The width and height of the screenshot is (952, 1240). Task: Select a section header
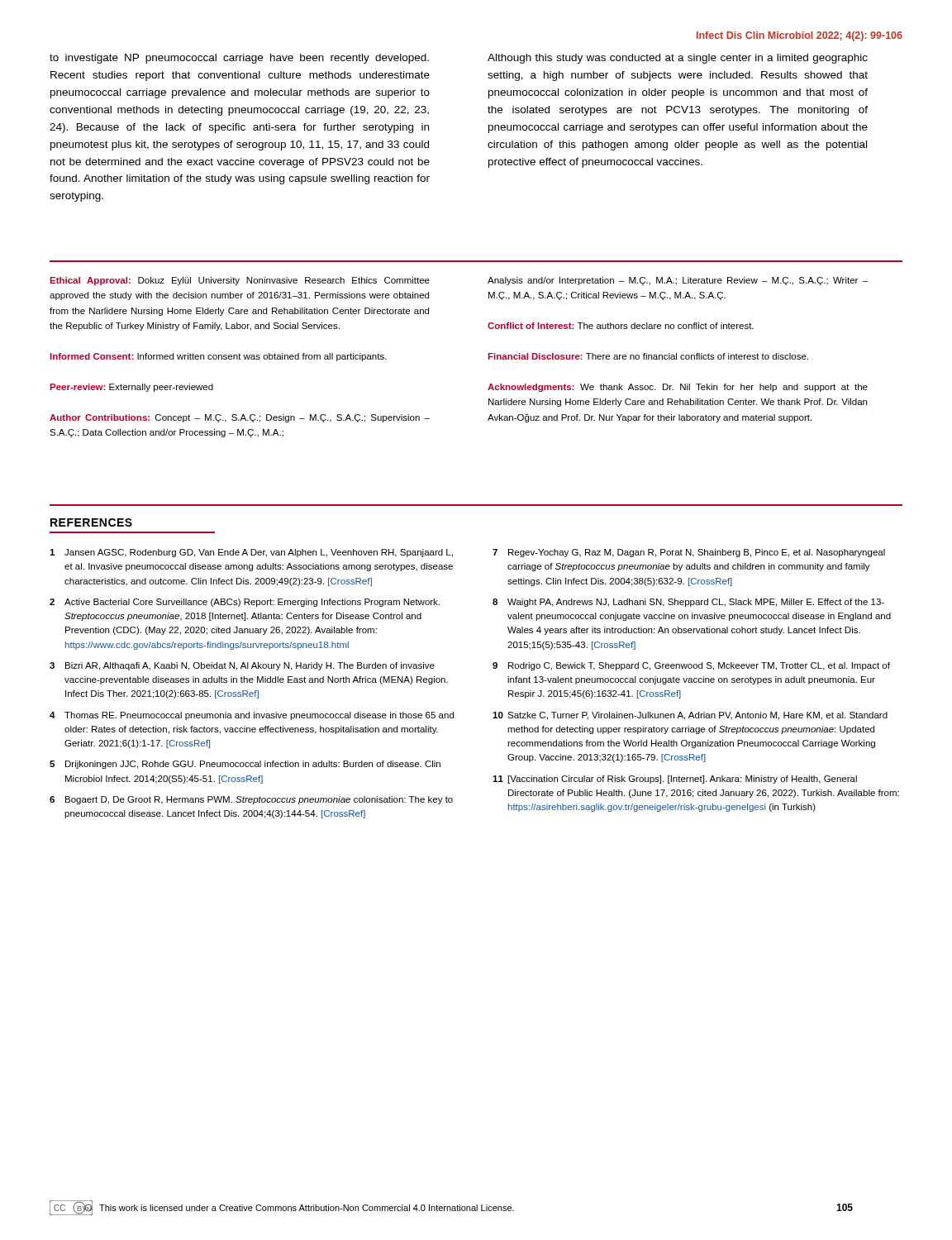click(91, 522)
